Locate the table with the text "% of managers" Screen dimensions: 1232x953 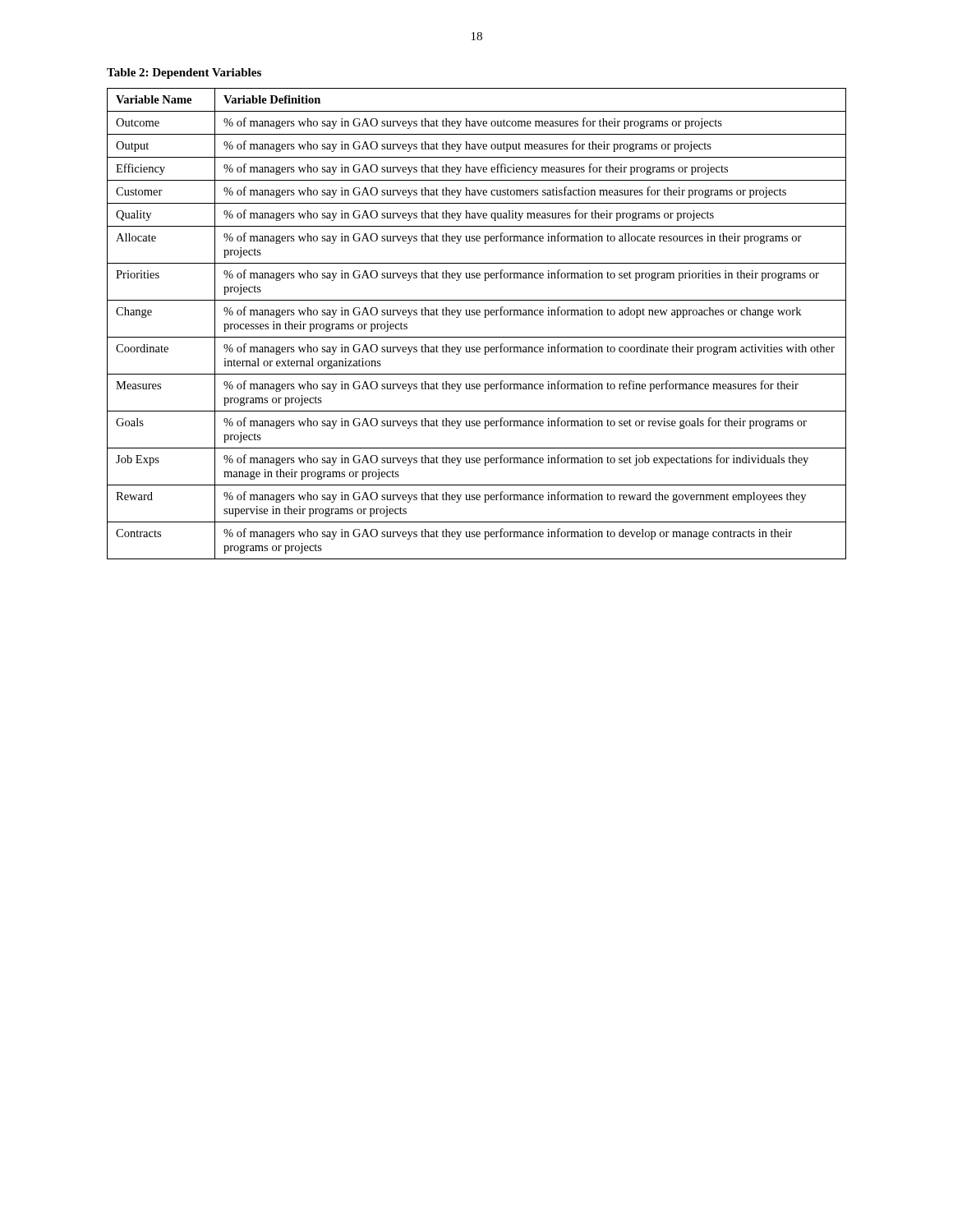(476, 324)
